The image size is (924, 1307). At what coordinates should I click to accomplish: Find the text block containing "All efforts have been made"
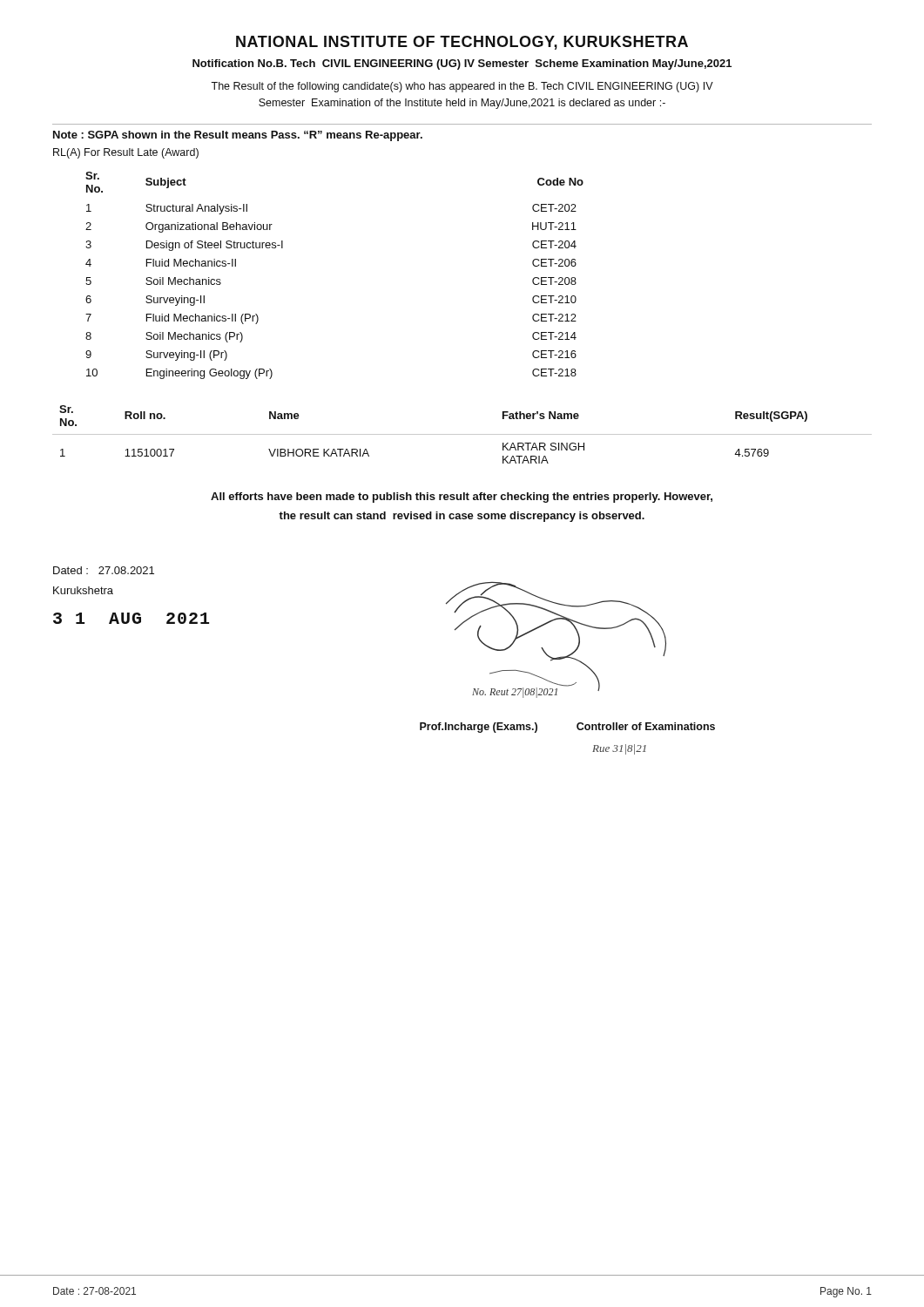[462, 505]
